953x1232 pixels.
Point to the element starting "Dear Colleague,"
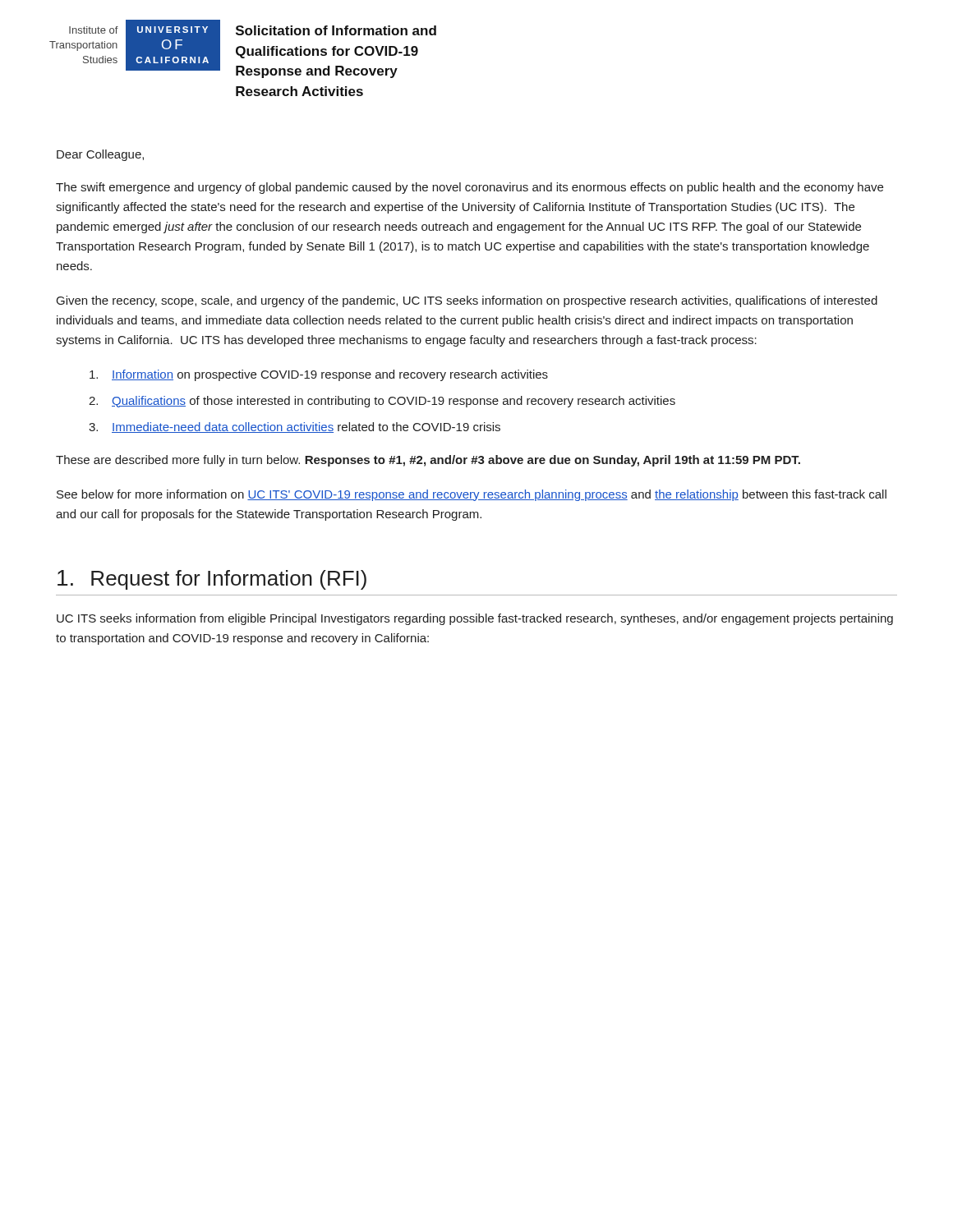point(100,154)
